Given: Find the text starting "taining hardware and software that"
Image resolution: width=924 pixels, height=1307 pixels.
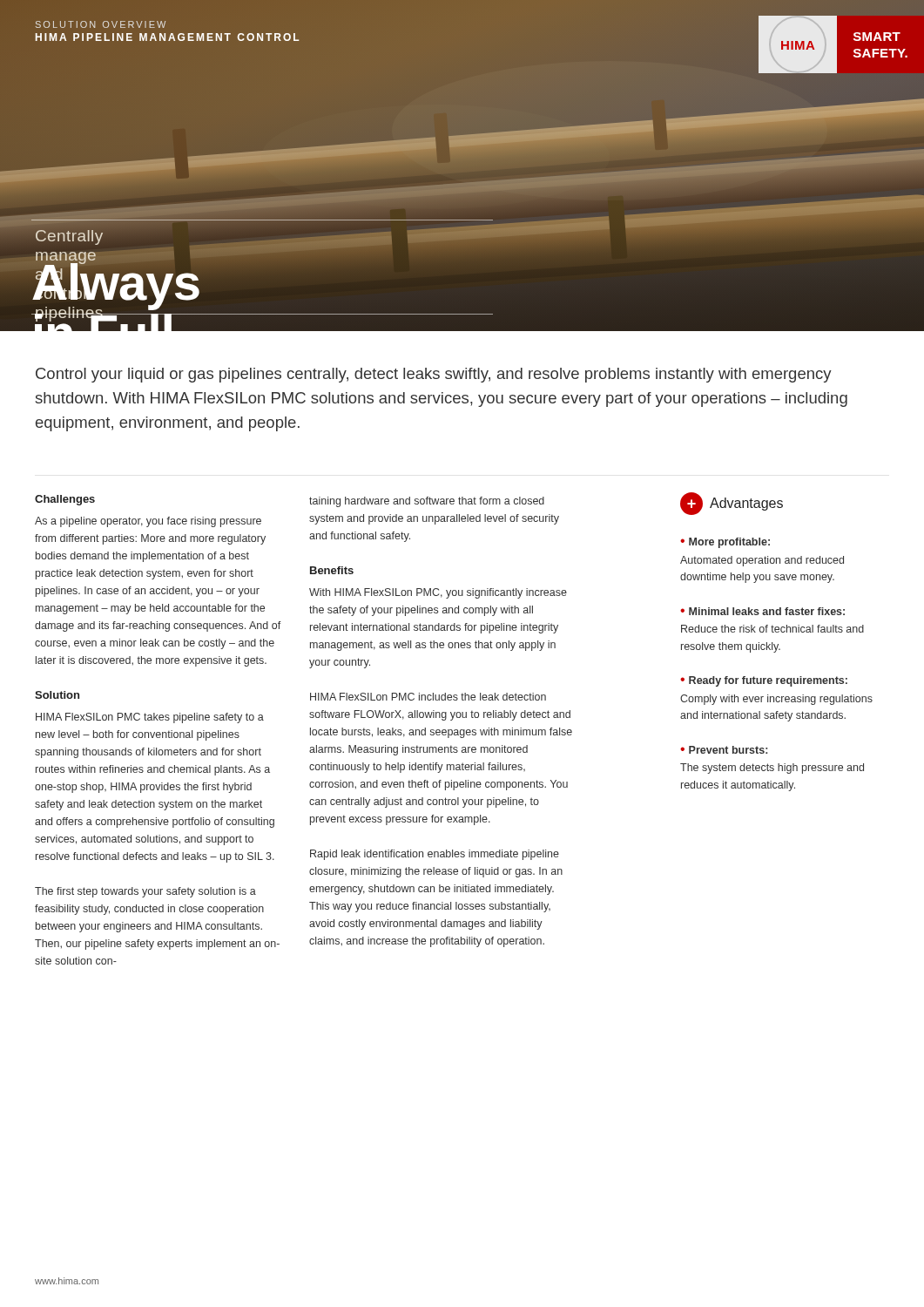Looking at the screenshot, I should [434, 518].
